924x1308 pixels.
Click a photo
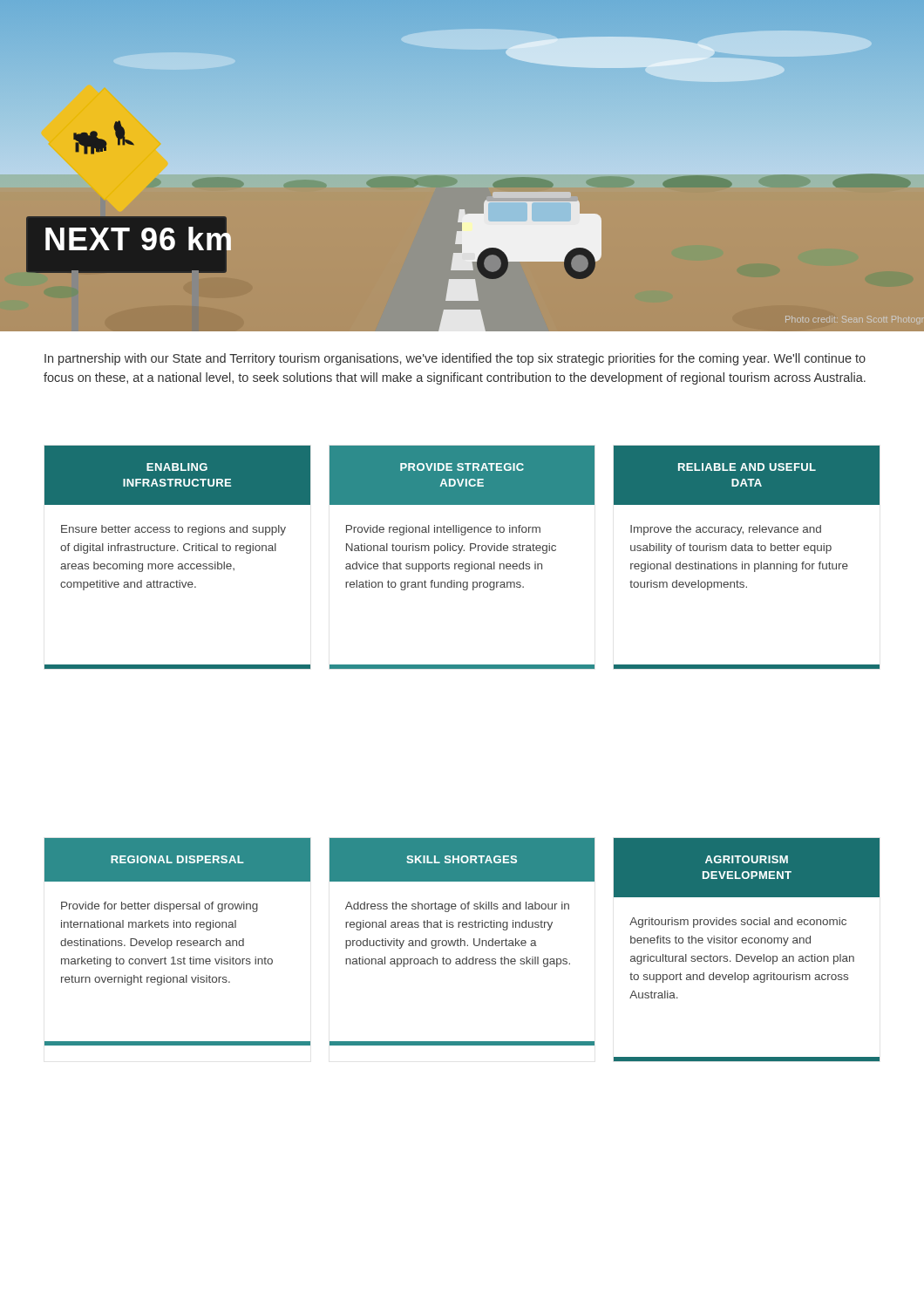pos(462,166)
